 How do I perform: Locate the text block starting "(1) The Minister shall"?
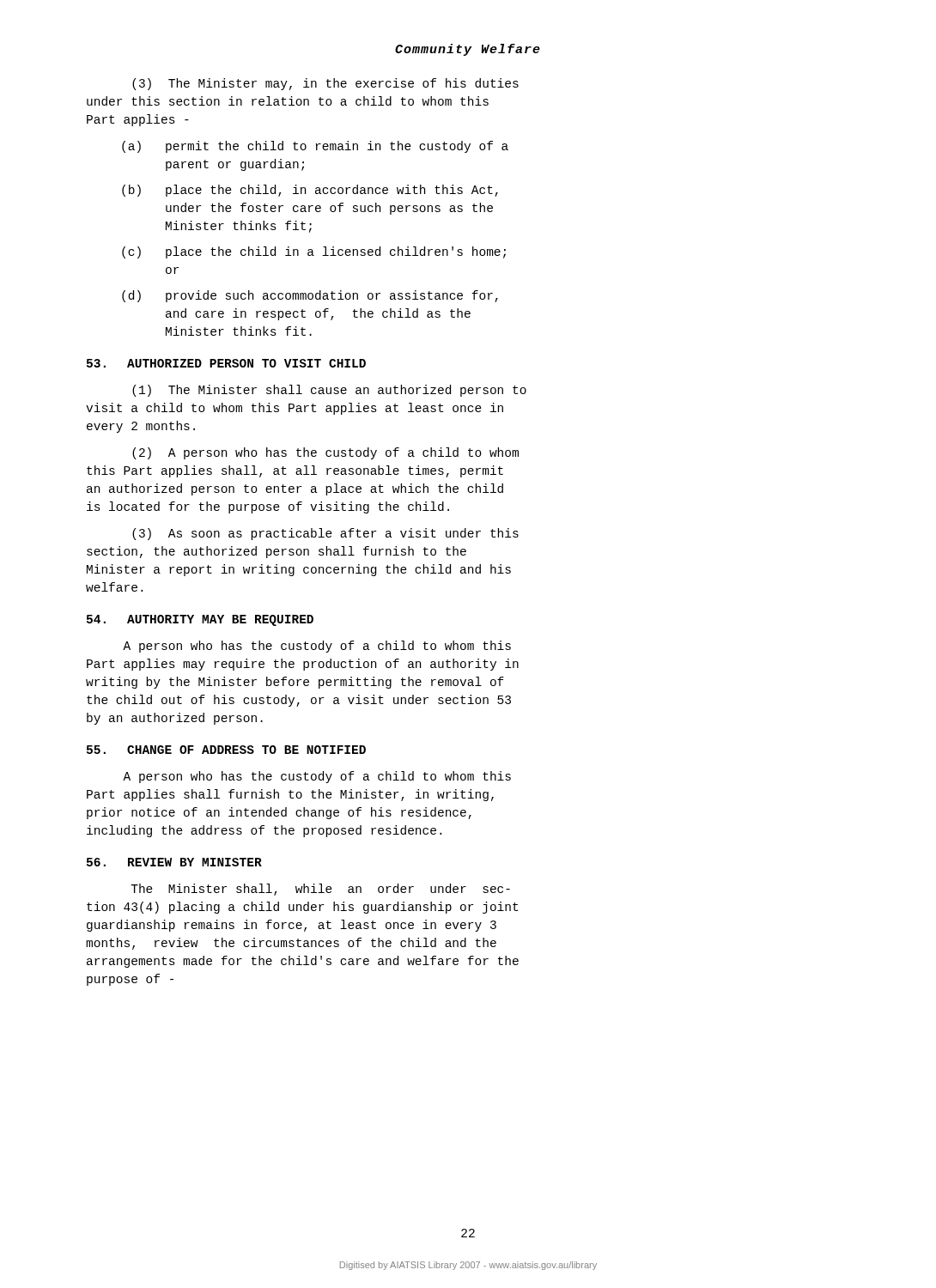306,409
